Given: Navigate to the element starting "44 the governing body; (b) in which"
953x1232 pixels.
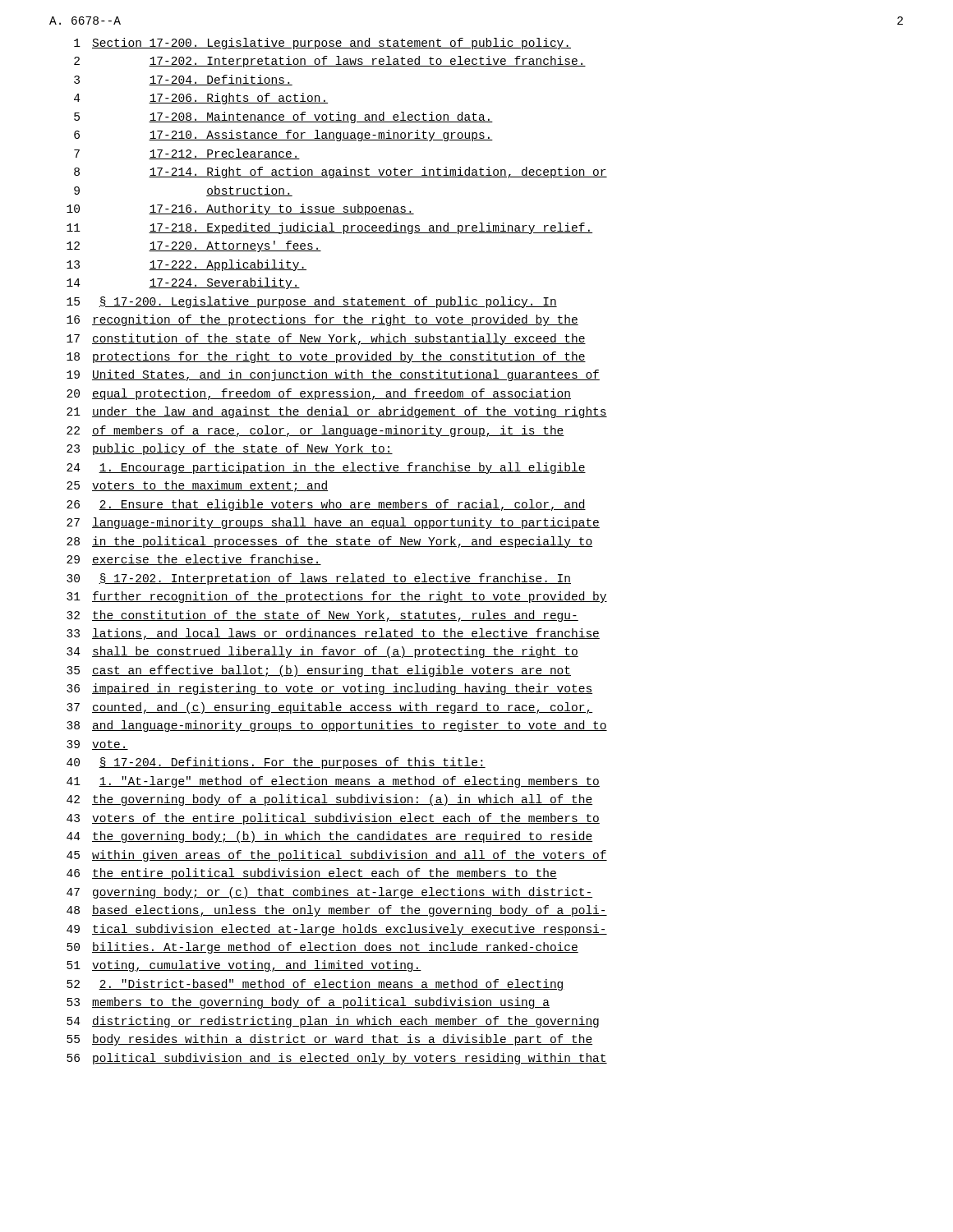Looking at the screenshot, I should (x=476, y=837).
